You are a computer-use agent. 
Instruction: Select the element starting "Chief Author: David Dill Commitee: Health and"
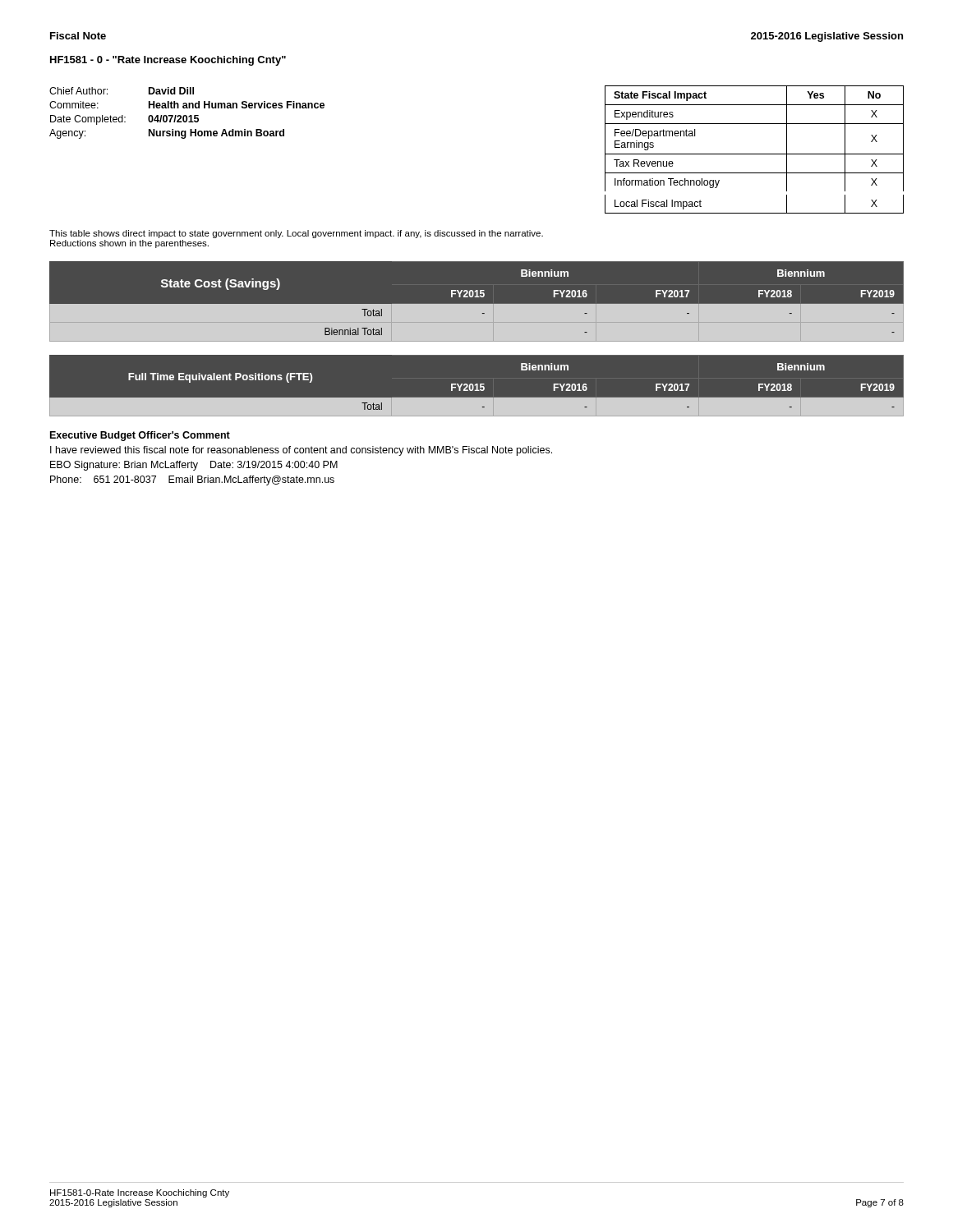coord(187,112)
